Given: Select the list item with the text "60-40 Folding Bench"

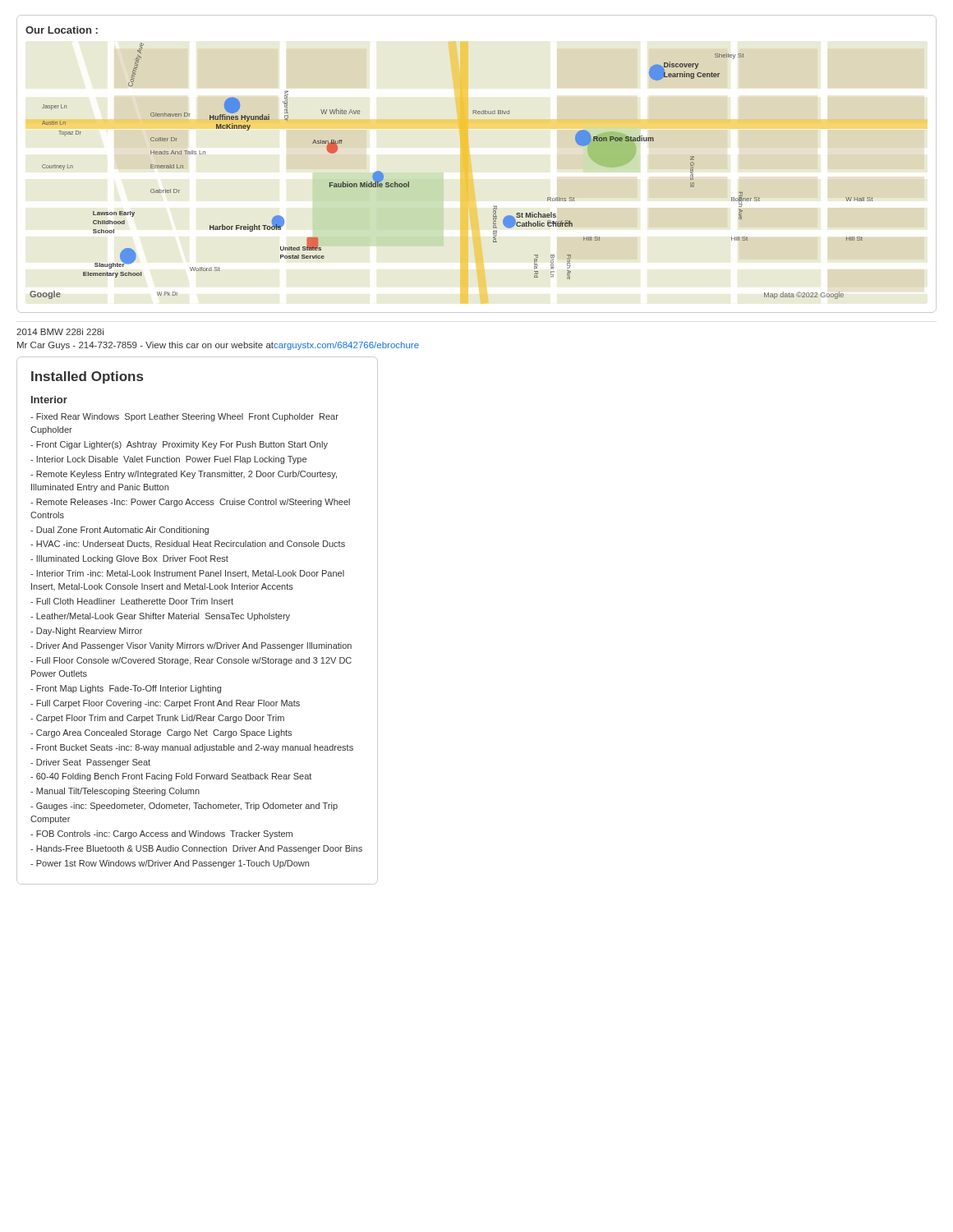Looking at the screenshot, I should coord(174,777).
